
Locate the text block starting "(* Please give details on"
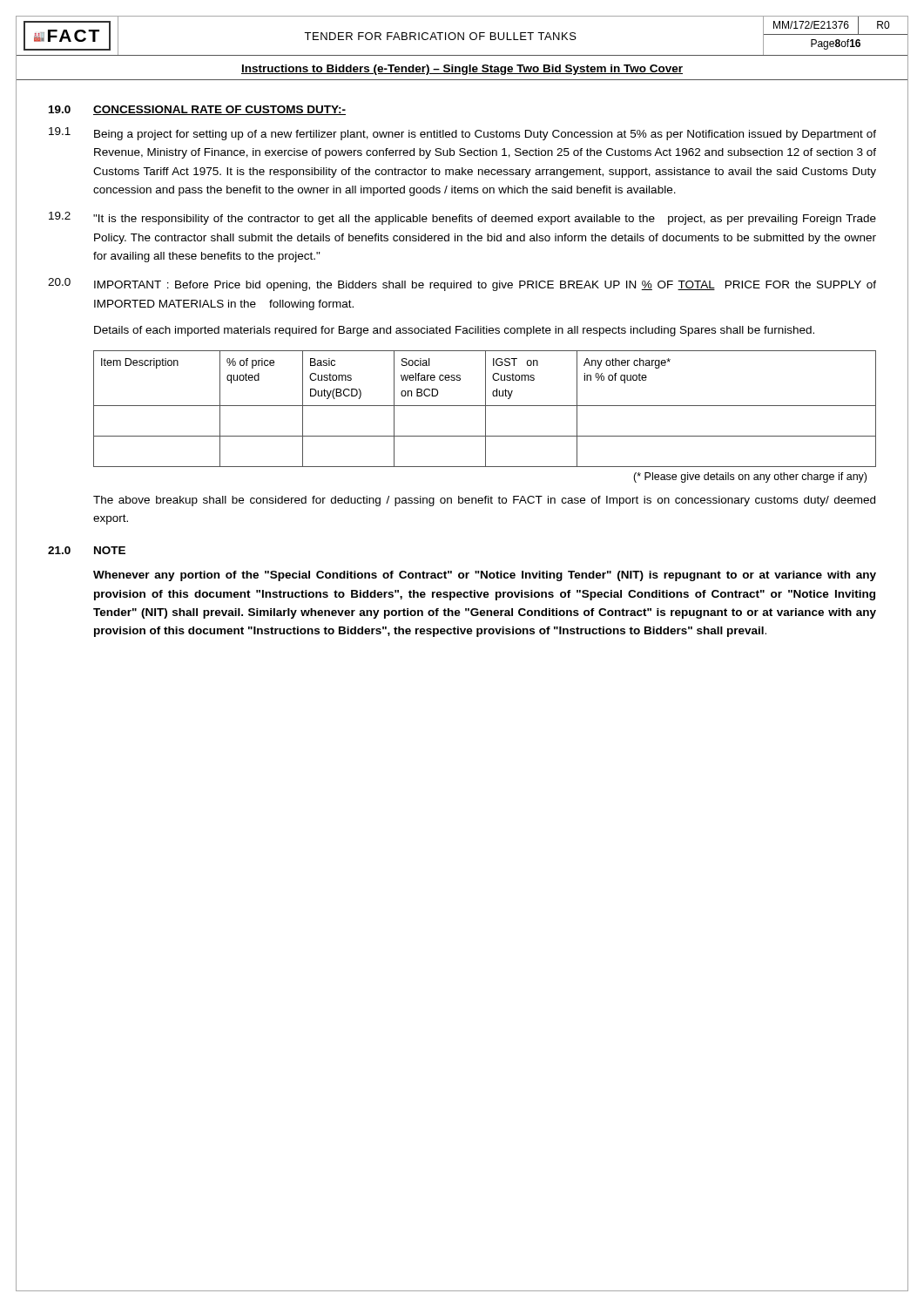[750, 477]
